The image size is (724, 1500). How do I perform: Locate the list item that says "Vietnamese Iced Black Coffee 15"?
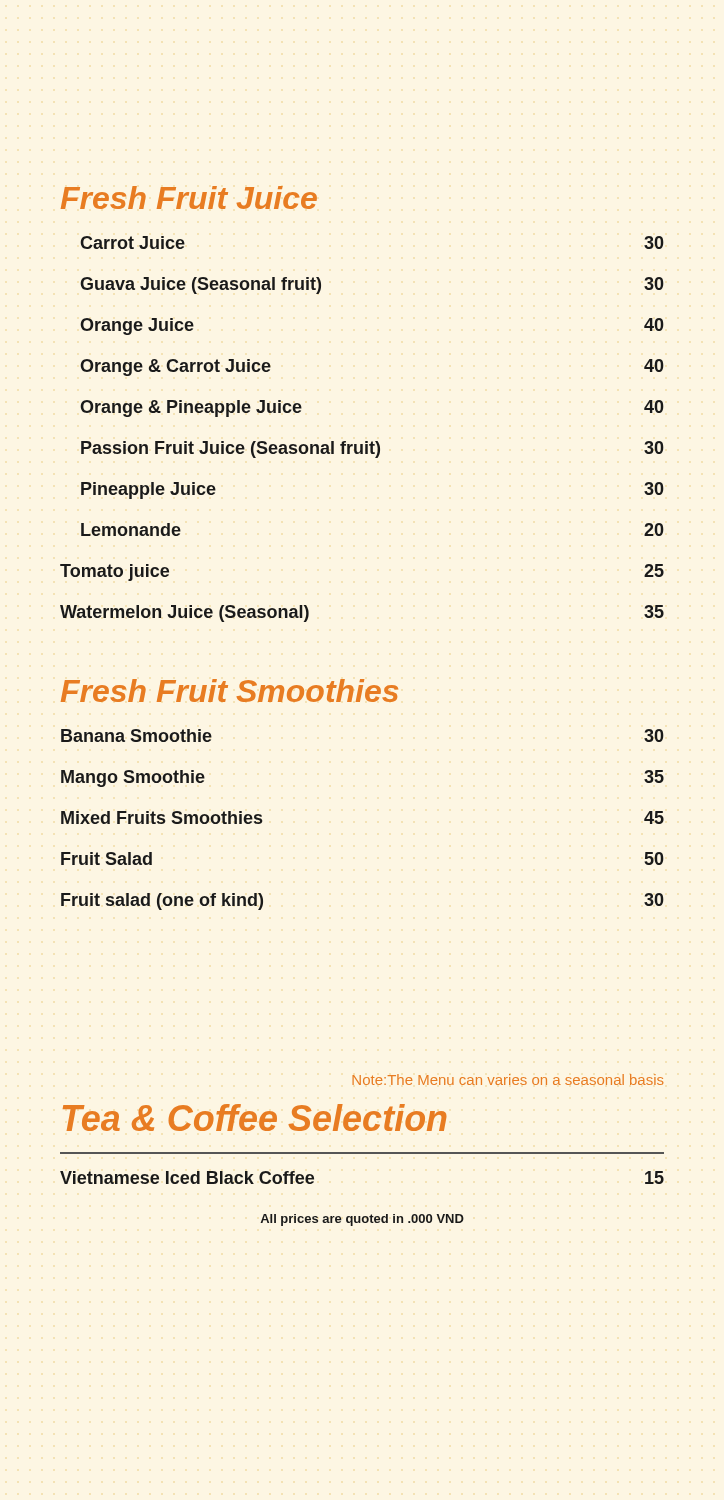(184, 1178)
